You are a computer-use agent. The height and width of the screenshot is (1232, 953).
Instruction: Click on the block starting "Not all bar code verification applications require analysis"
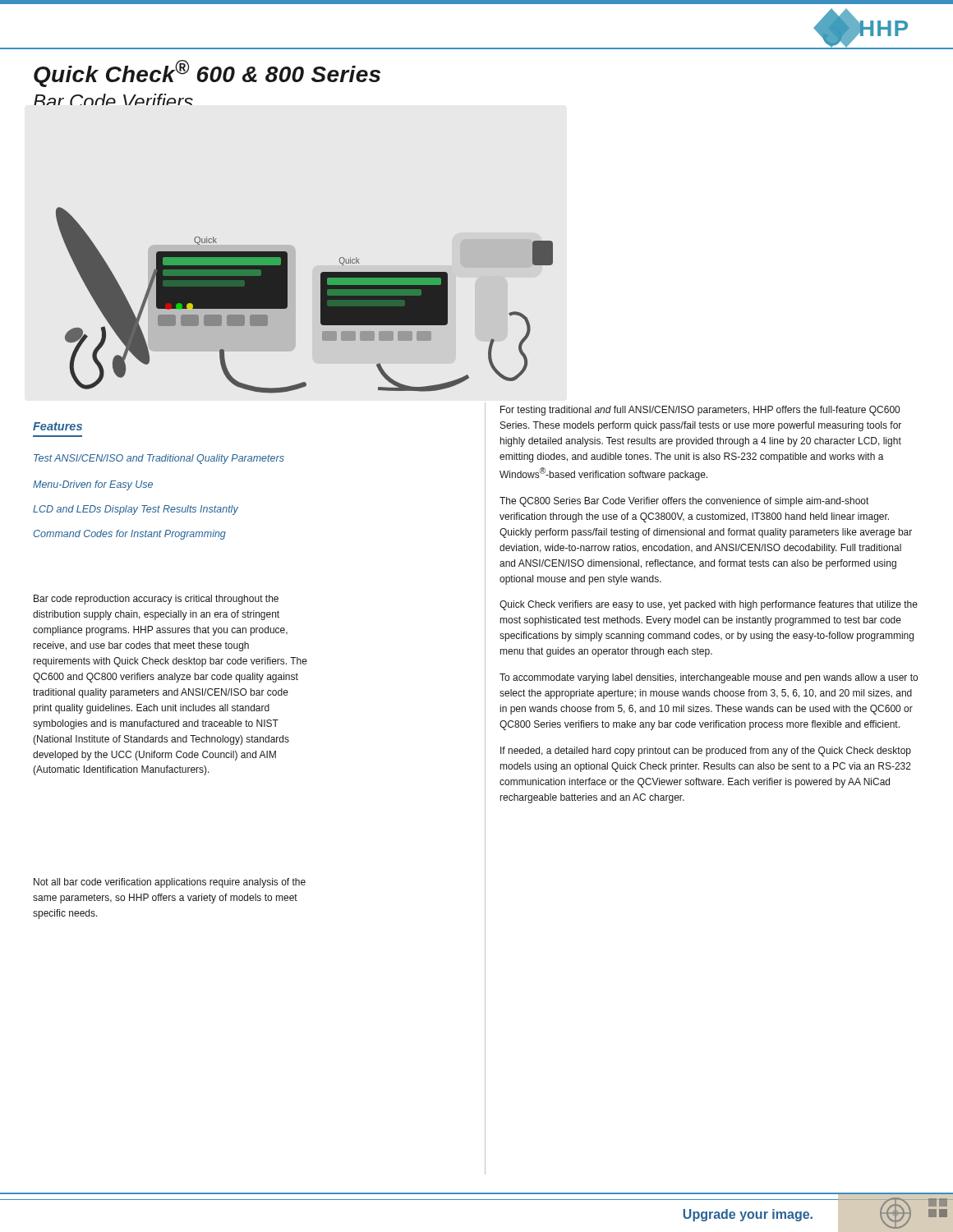tap(170, 898)
